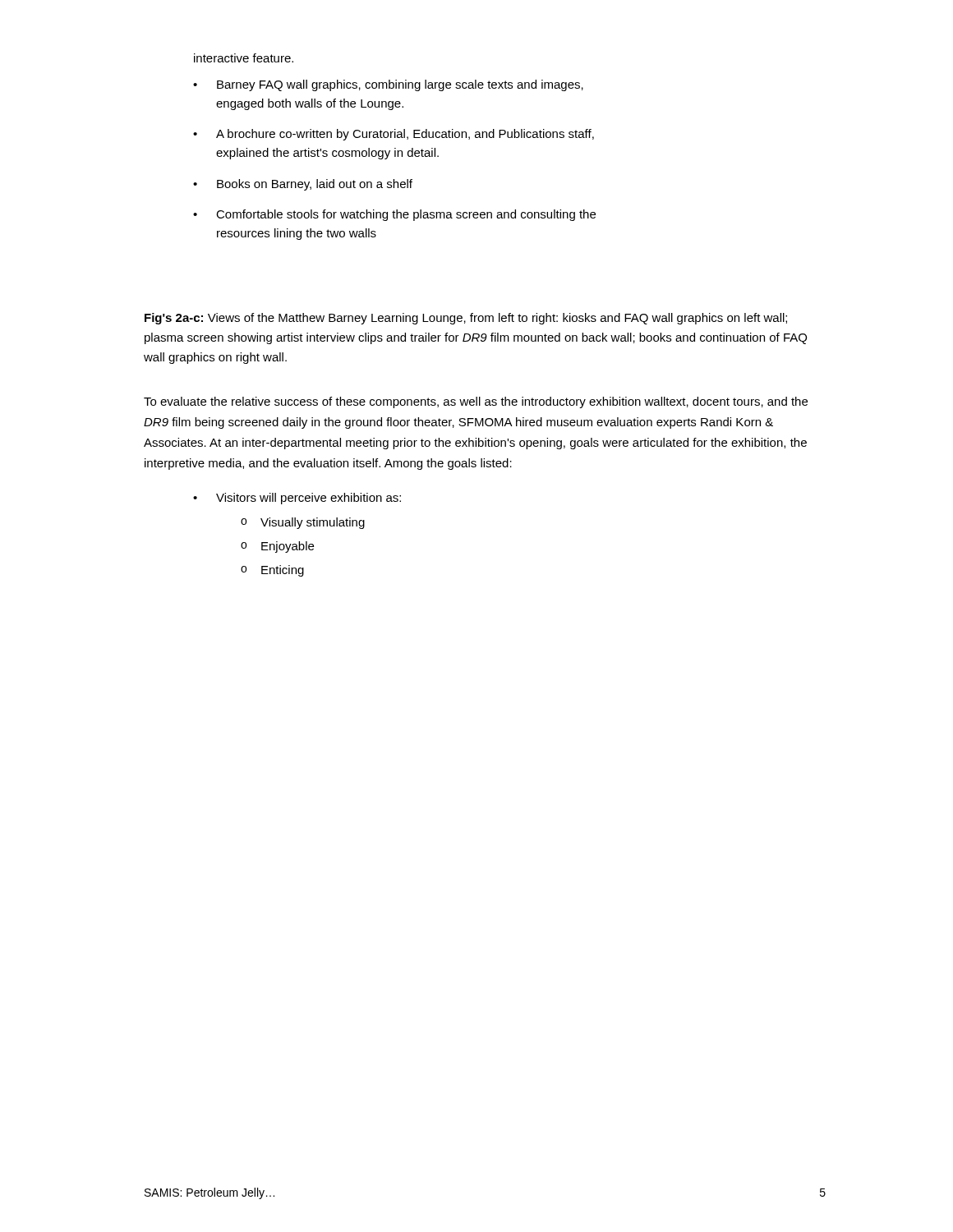Find the block starting "interactive feature."
The width and height of the screenshot is (953, 1232).
pos(244,58)
